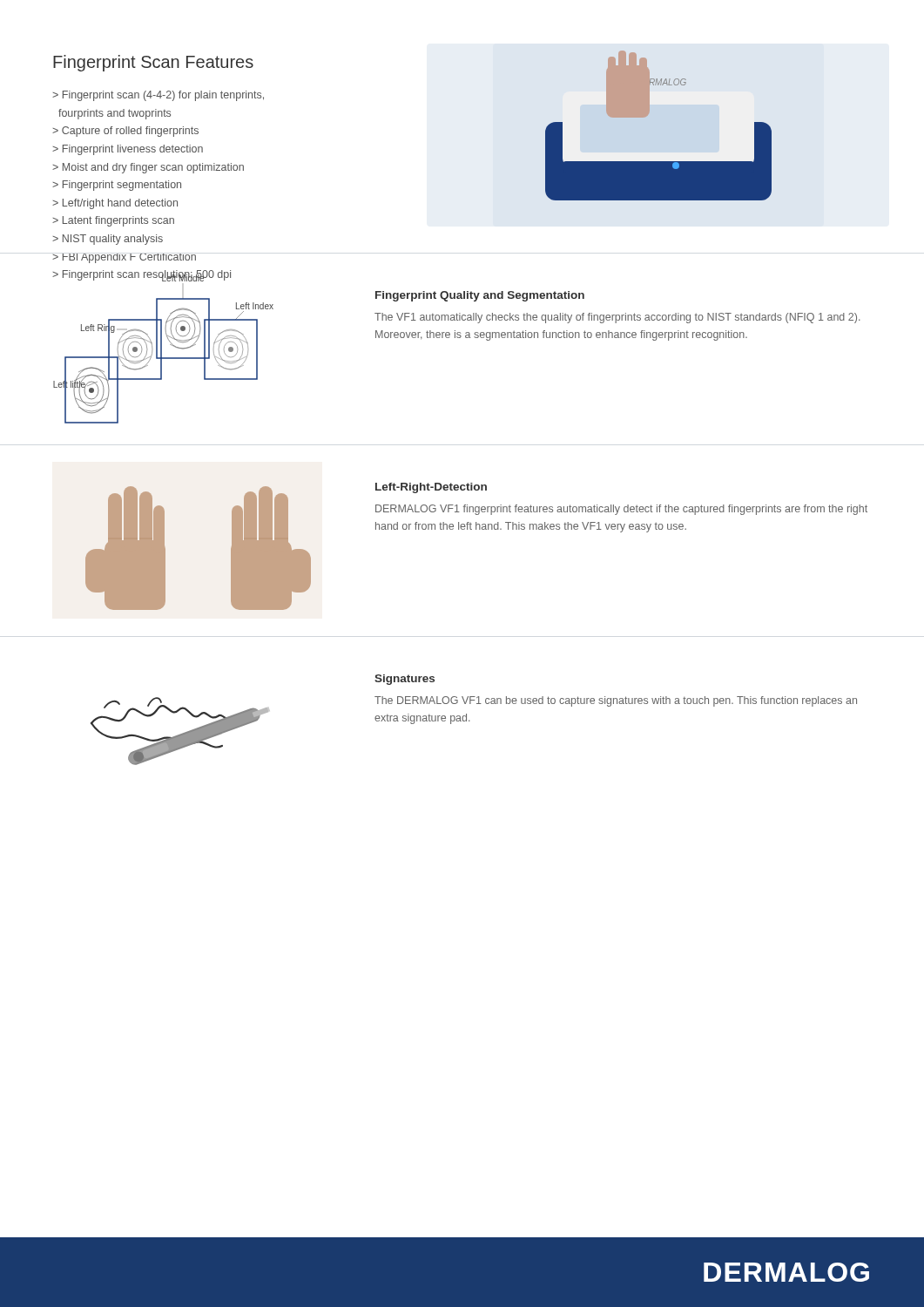Image resolution: width=924 pixels, height=1307 pixels.
Task: Locate the text block starting "Fingerprint liveness detection"
Action: pos(213,149)
